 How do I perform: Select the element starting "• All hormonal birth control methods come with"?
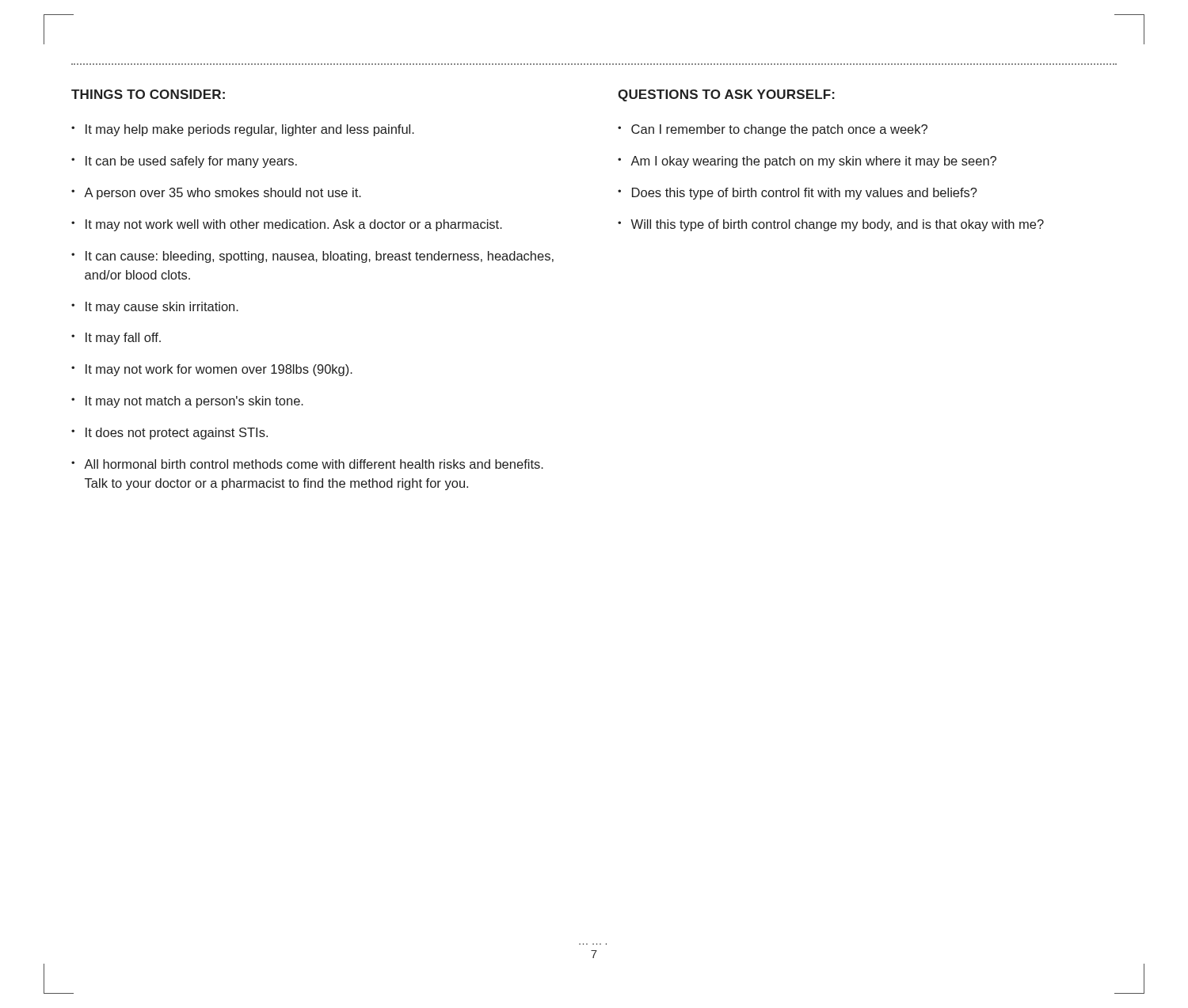pos(321,474)
